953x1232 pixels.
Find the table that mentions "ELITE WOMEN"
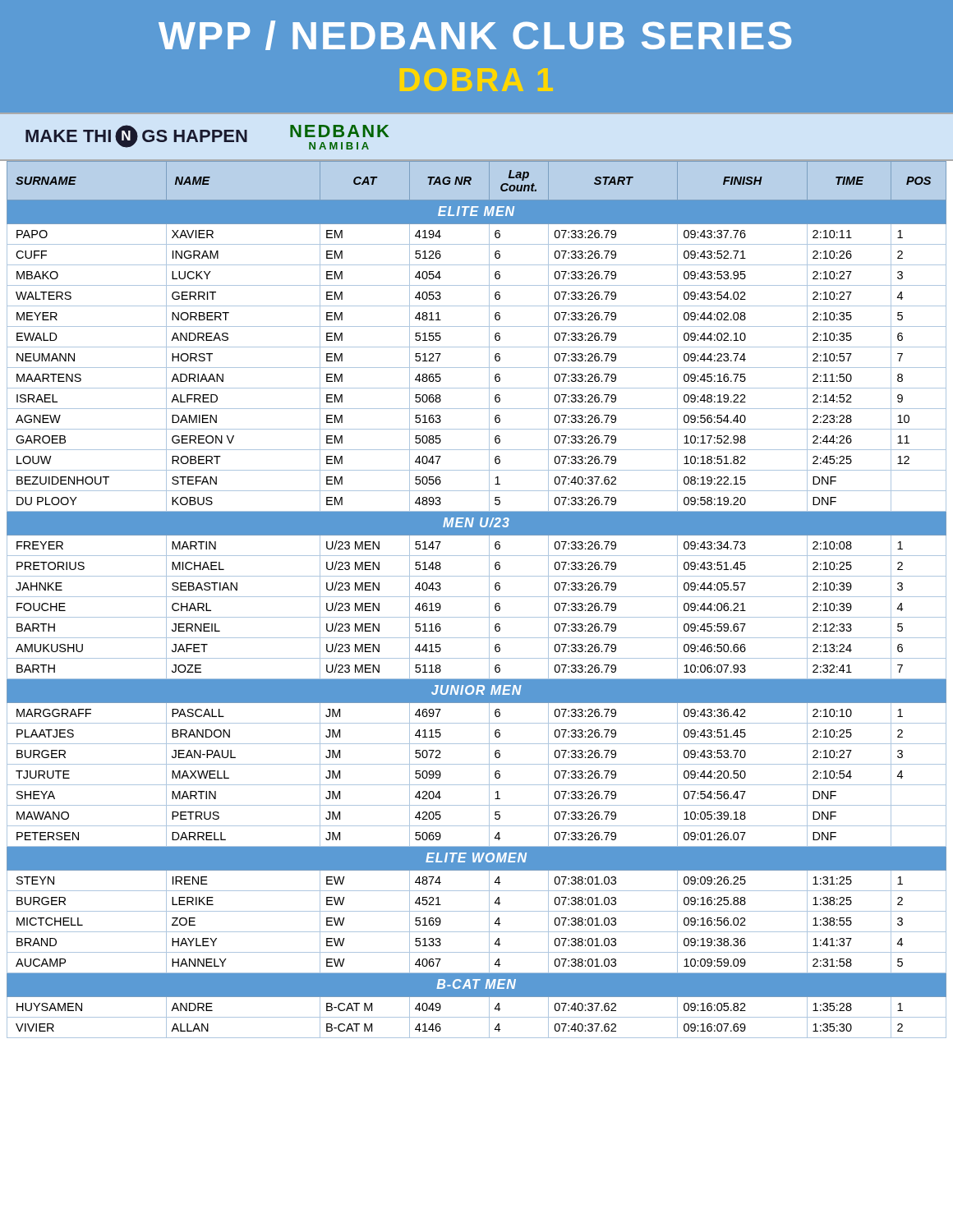point(476,599)
